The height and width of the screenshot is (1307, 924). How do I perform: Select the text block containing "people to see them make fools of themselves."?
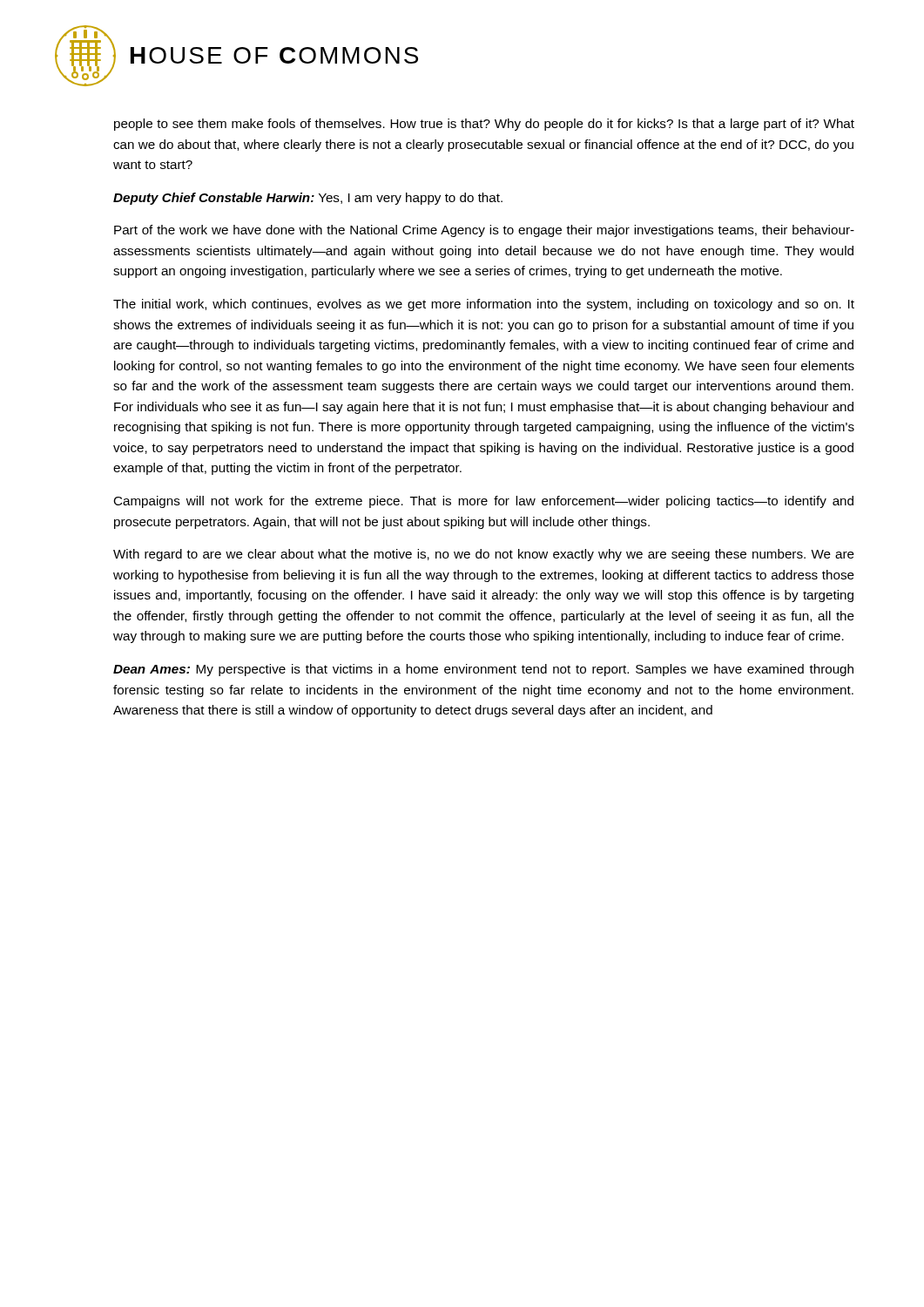484,144
